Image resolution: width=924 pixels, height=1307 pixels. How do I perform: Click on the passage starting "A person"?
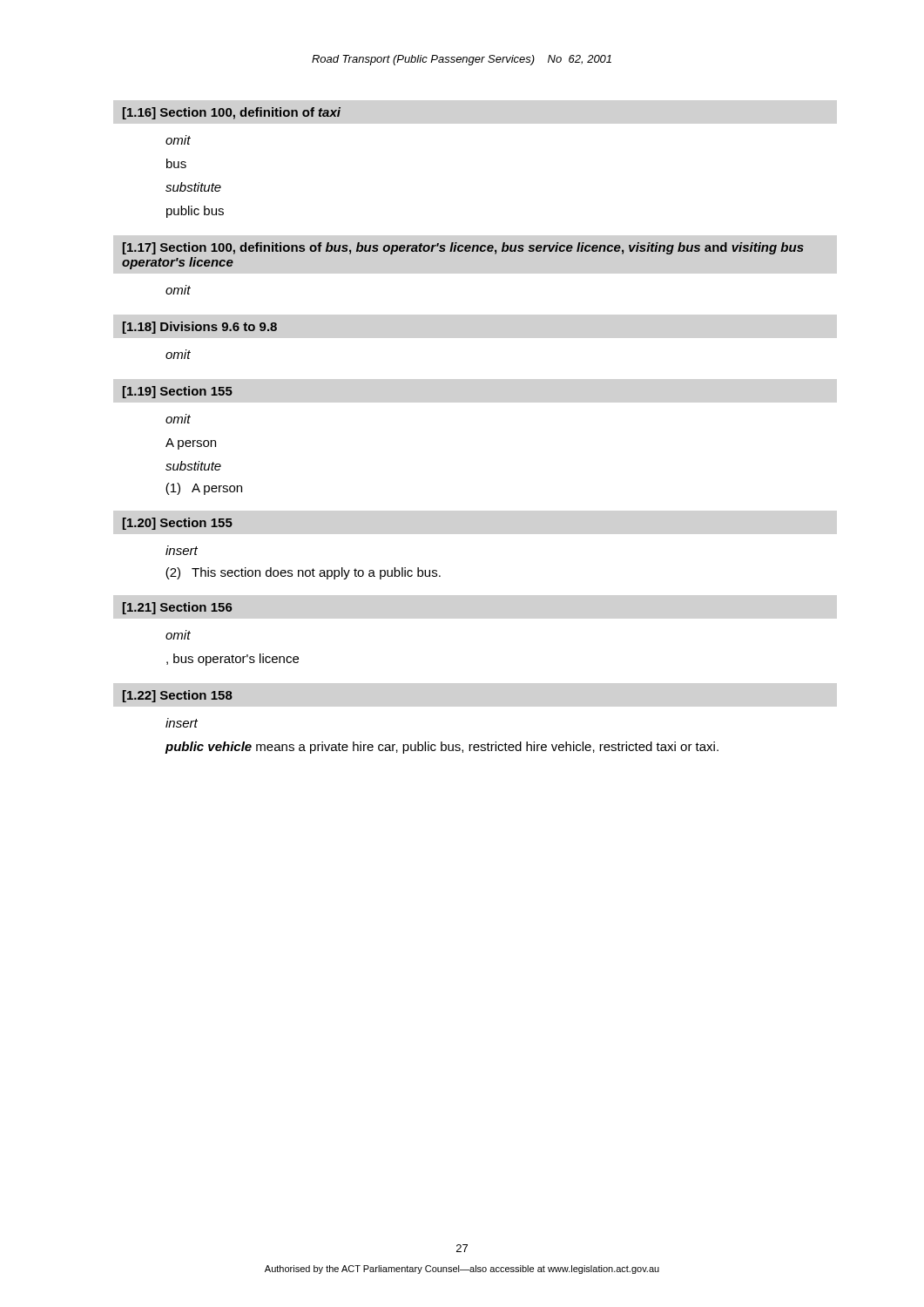pos(191,444)
